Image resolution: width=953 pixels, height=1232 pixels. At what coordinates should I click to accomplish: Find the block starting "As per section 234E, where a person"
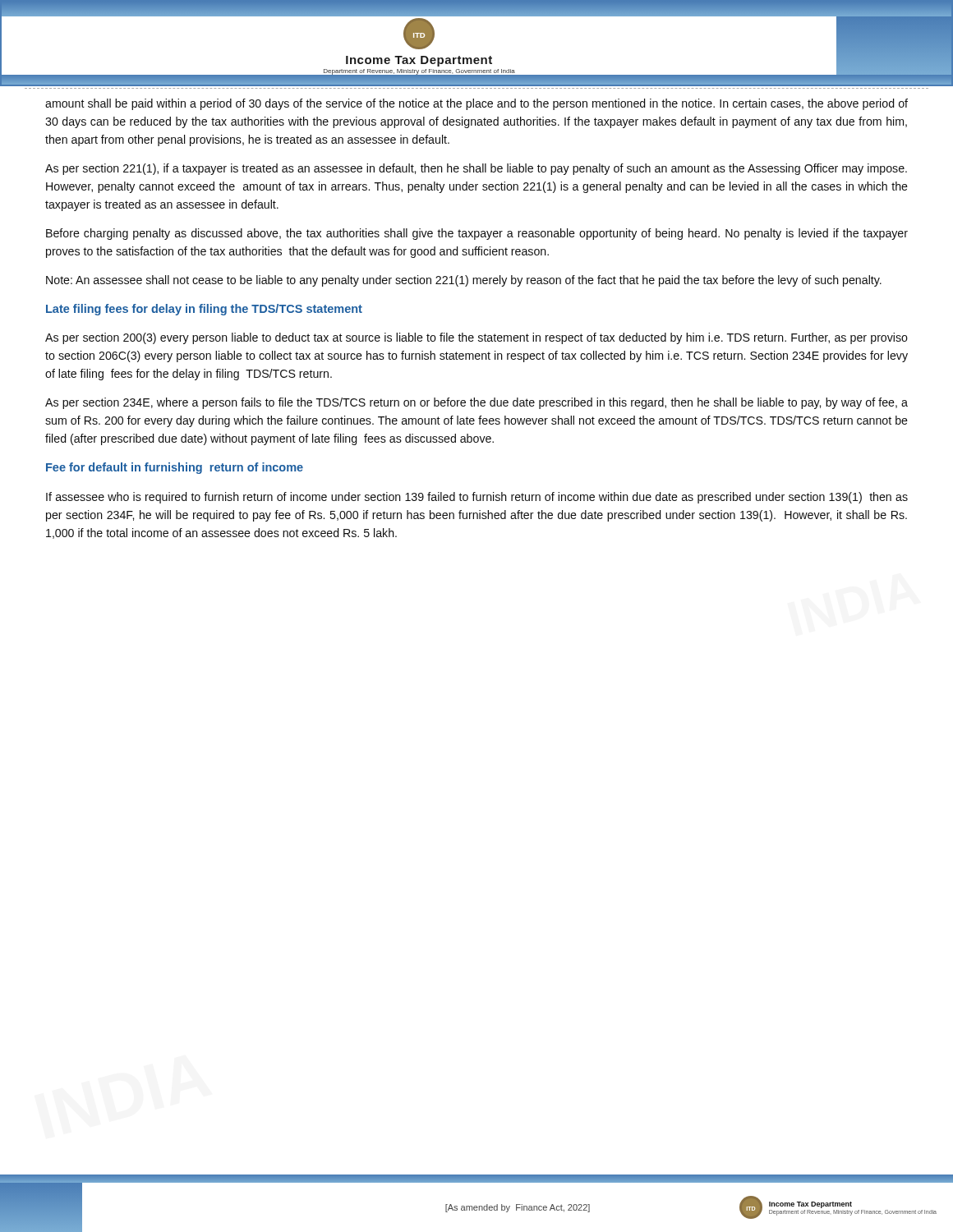click(x=476, y=421)
